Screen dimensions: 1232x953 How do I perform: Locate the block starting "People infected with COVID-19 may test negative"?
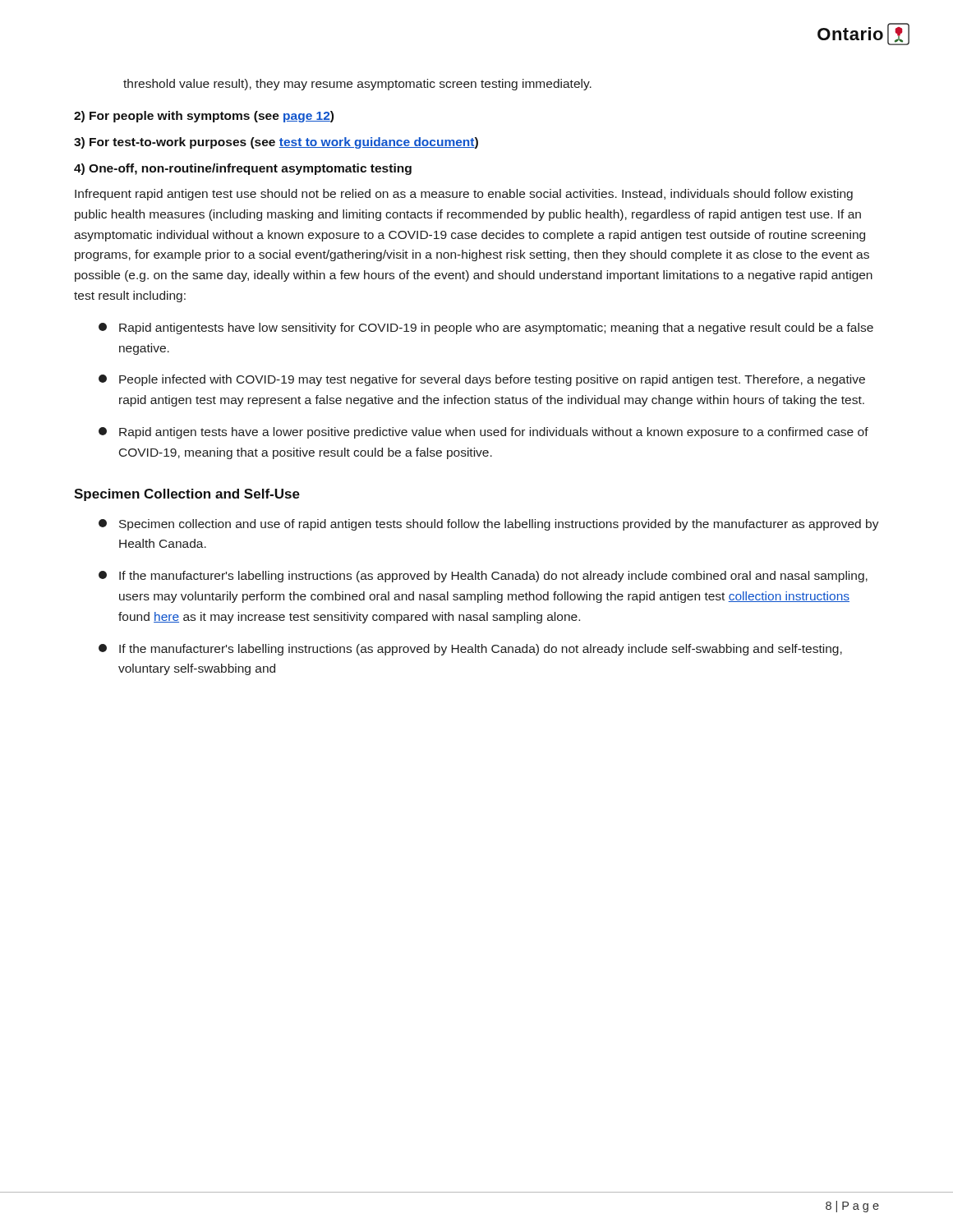click(x=489, y=390)
